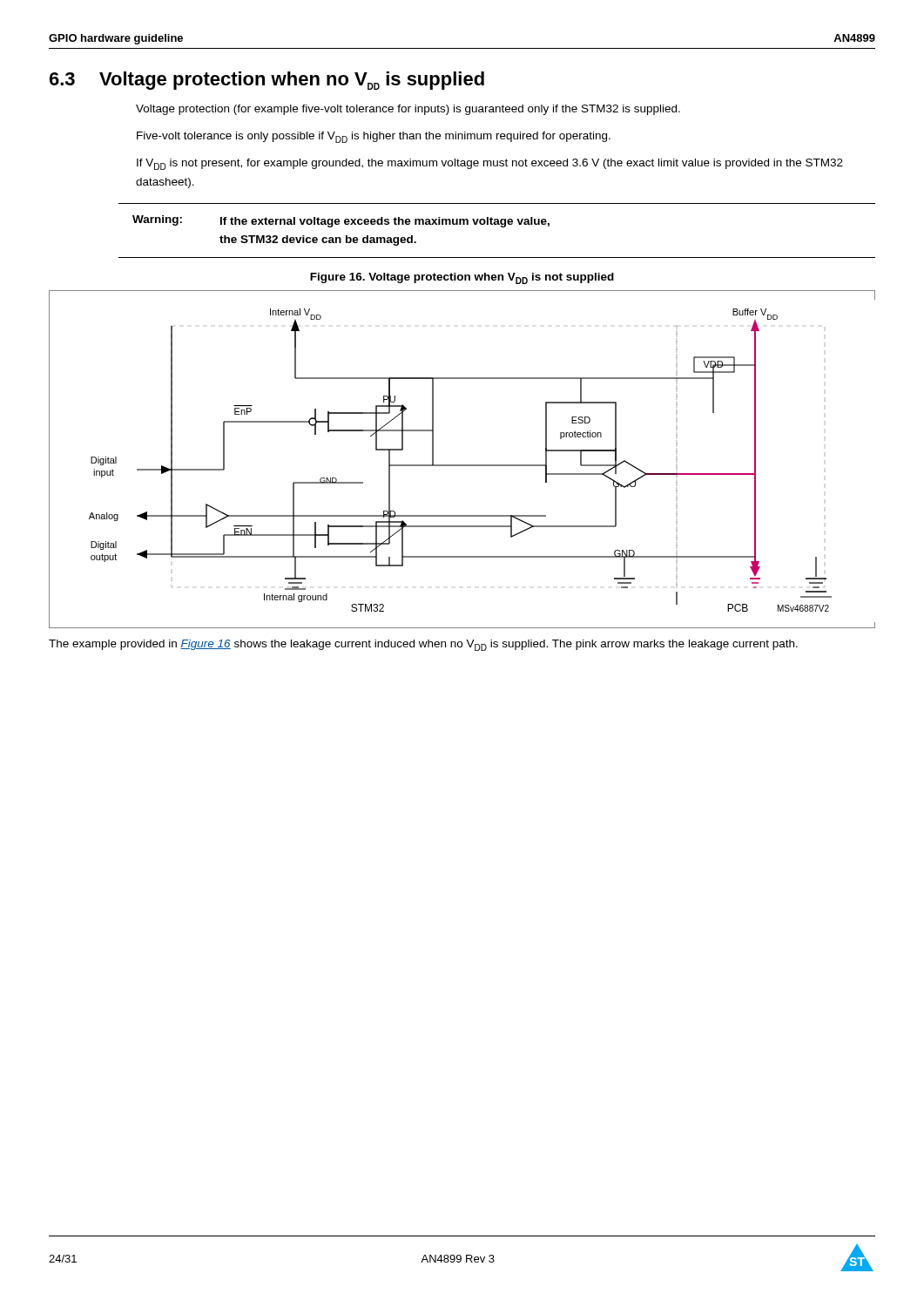Click the section header that begins "6.3 Voltage protection"
Screen dimensions: 1307x924
(x=267, y=80)
